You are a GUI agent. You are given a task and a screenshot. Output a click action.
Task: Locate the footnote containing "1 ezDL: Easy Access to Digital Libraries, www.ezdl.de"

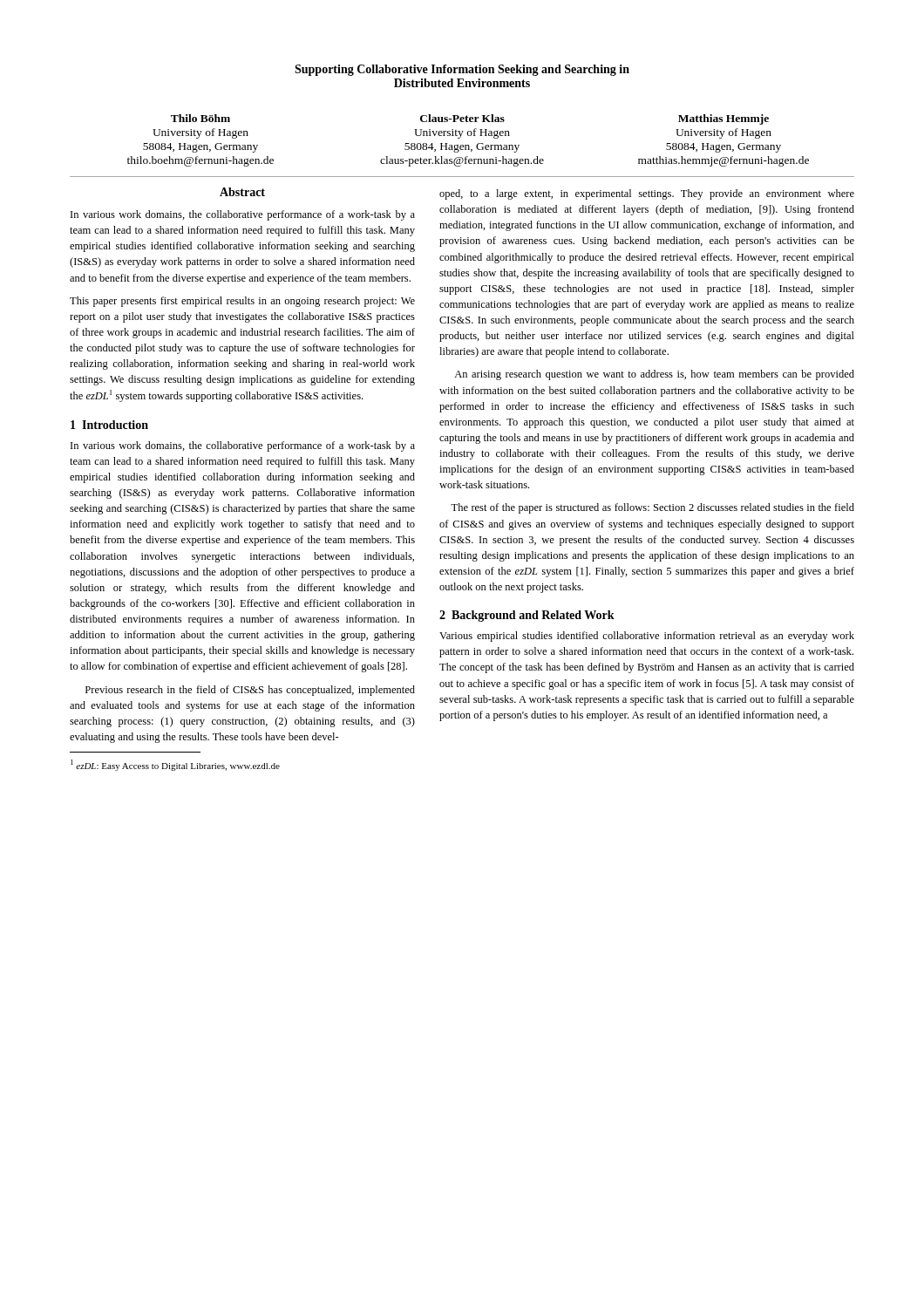click(175, 764)
